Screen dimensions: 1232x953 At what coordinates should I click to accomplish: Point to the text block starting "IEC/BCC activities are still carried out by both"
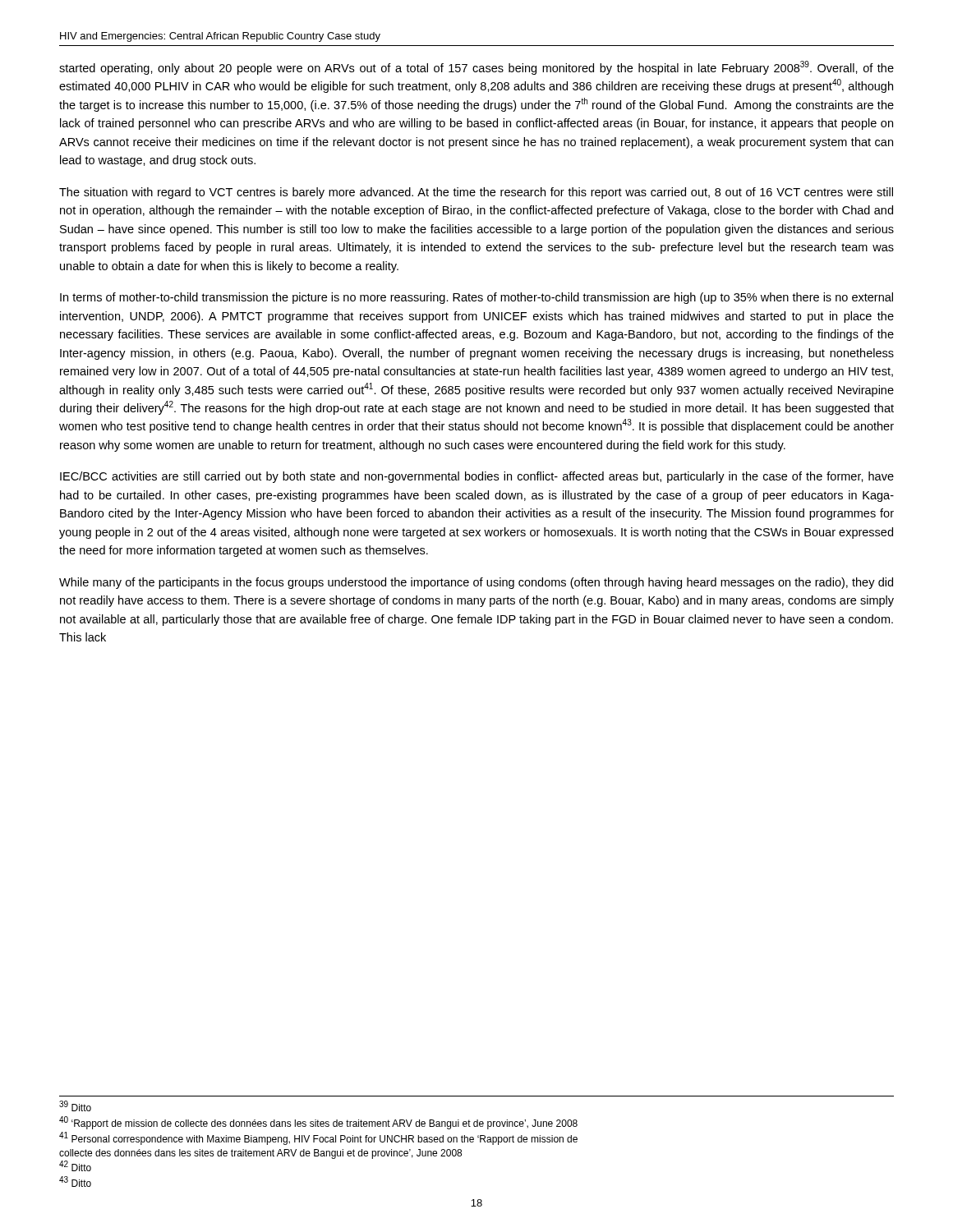476,514
